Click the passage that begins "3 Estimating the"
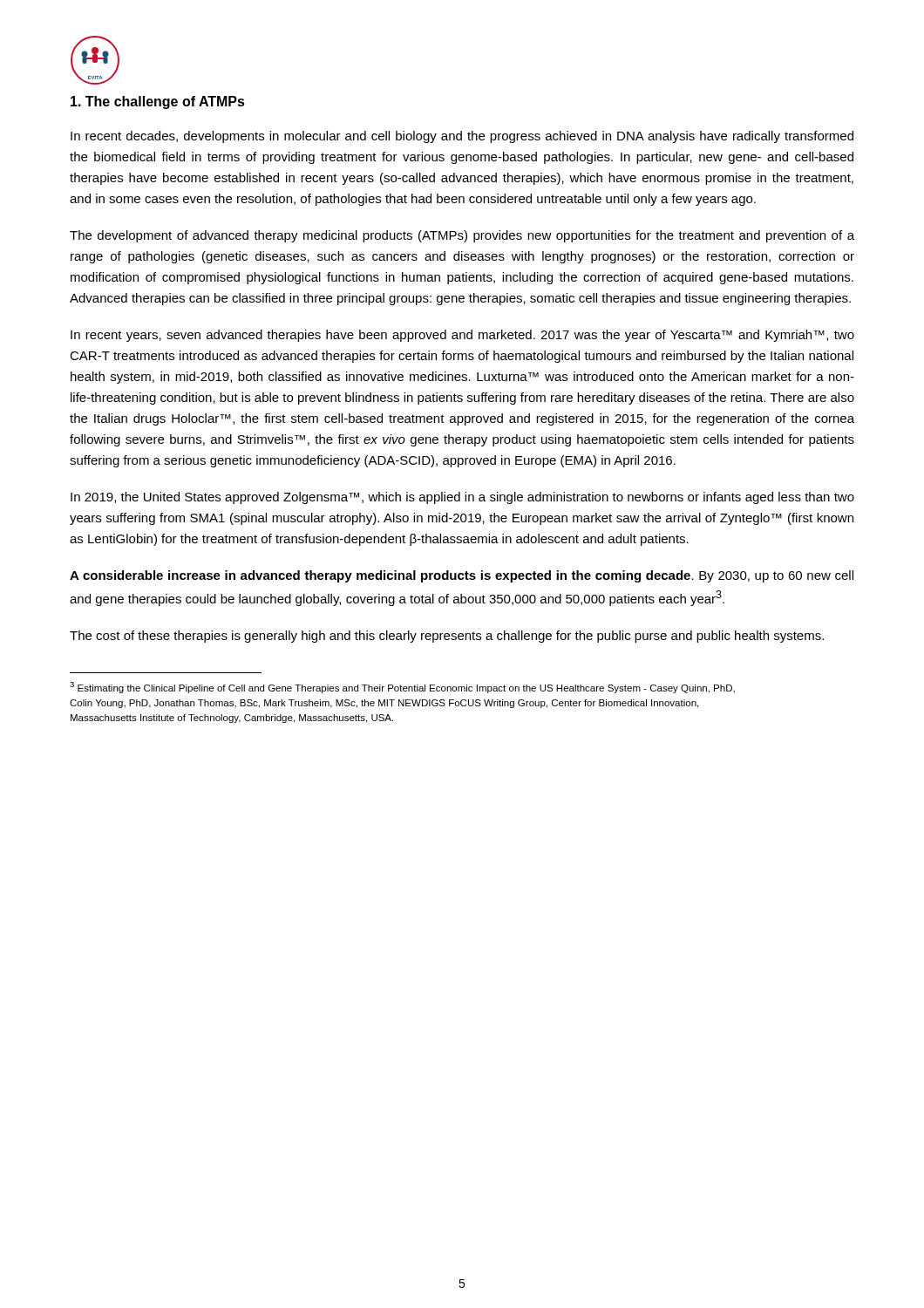924x1308 pixels. [x=403, y=701]
